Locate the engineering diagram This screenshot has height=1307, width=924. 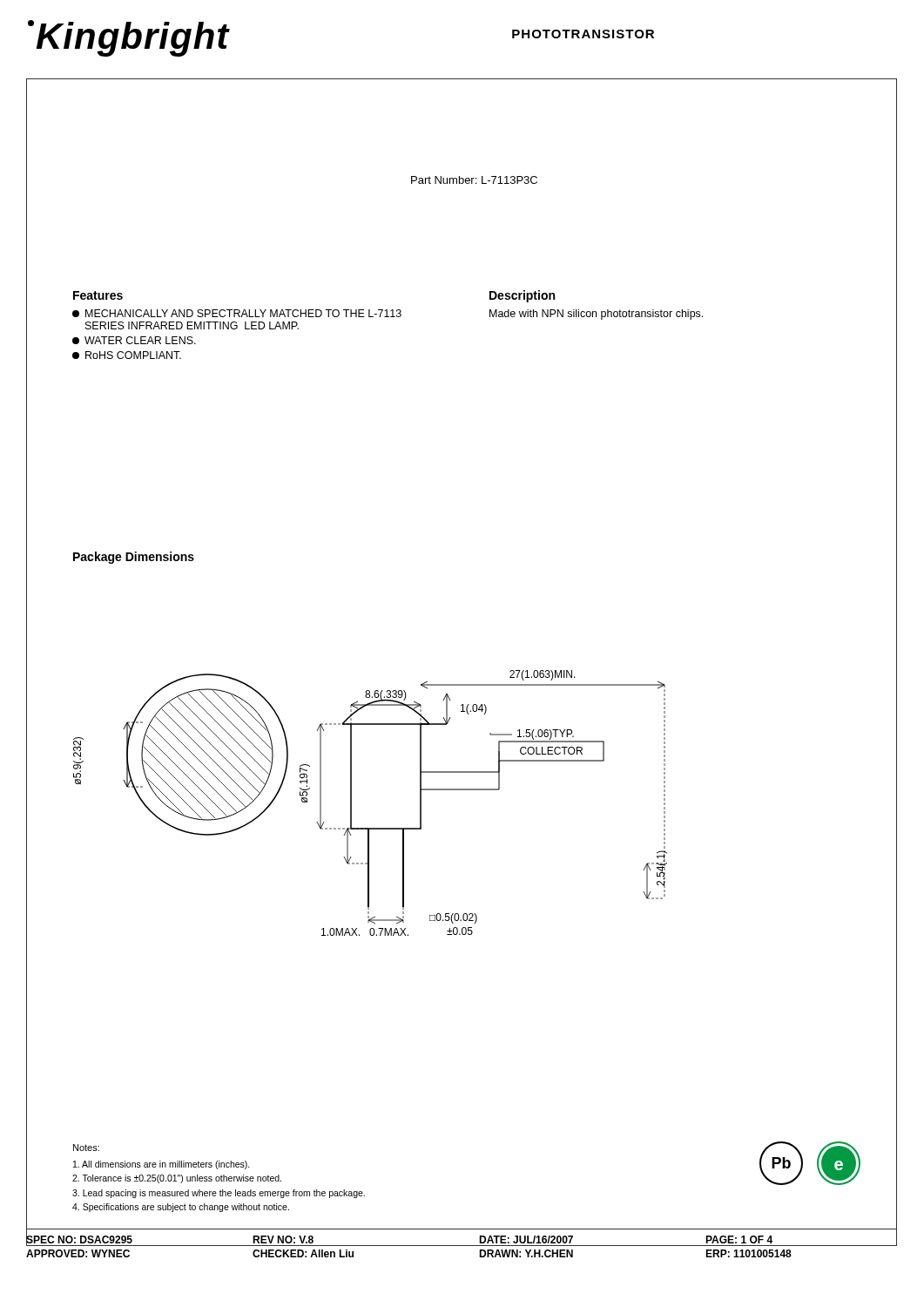click(x=482, y=768)
